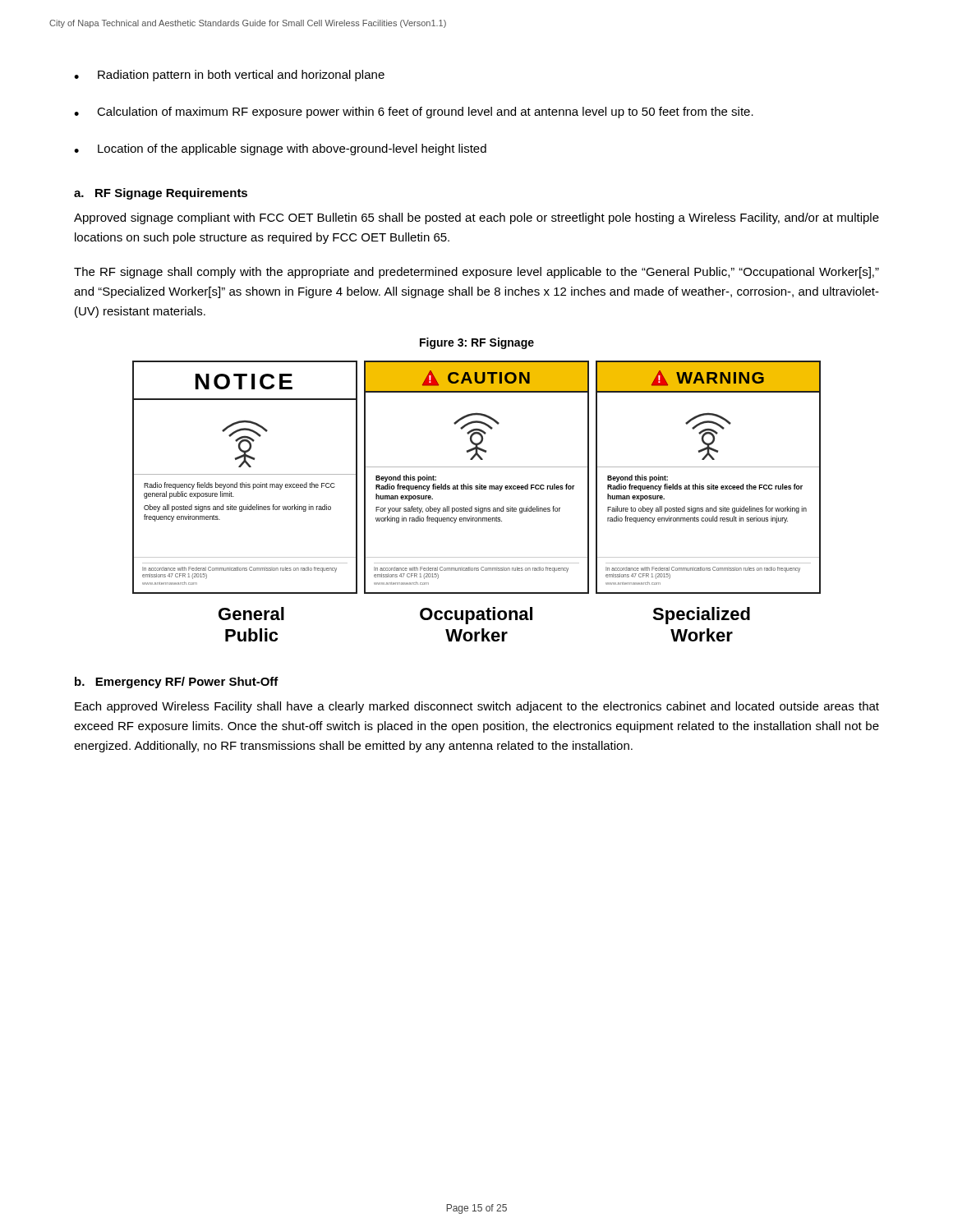Click where it says "Figure 3: RF Signage"
This screenshot has height=1232, width=953.
point(476,342)
